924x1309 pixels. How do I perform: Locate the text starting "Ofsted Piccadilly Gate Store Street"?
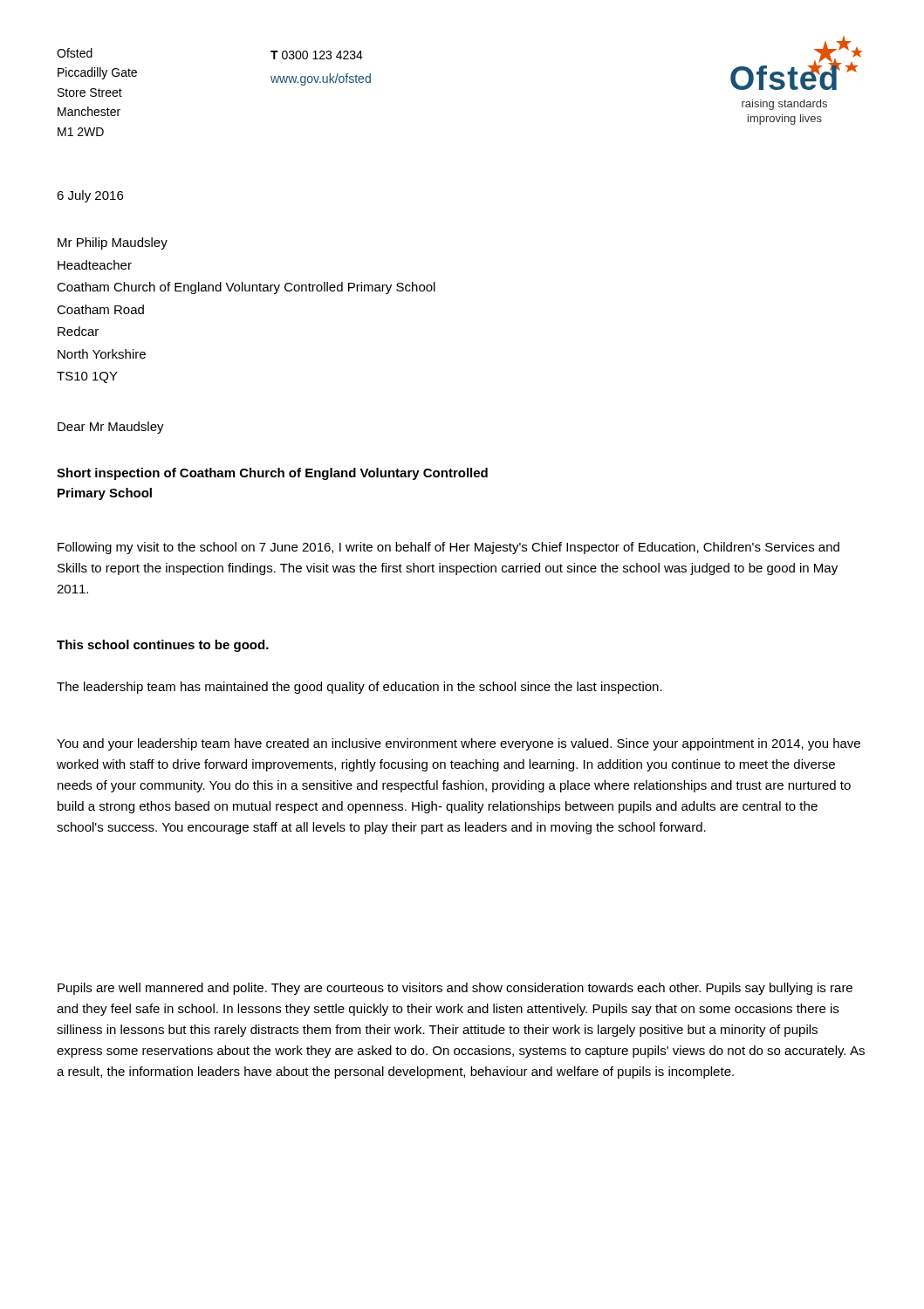(97, 92)
